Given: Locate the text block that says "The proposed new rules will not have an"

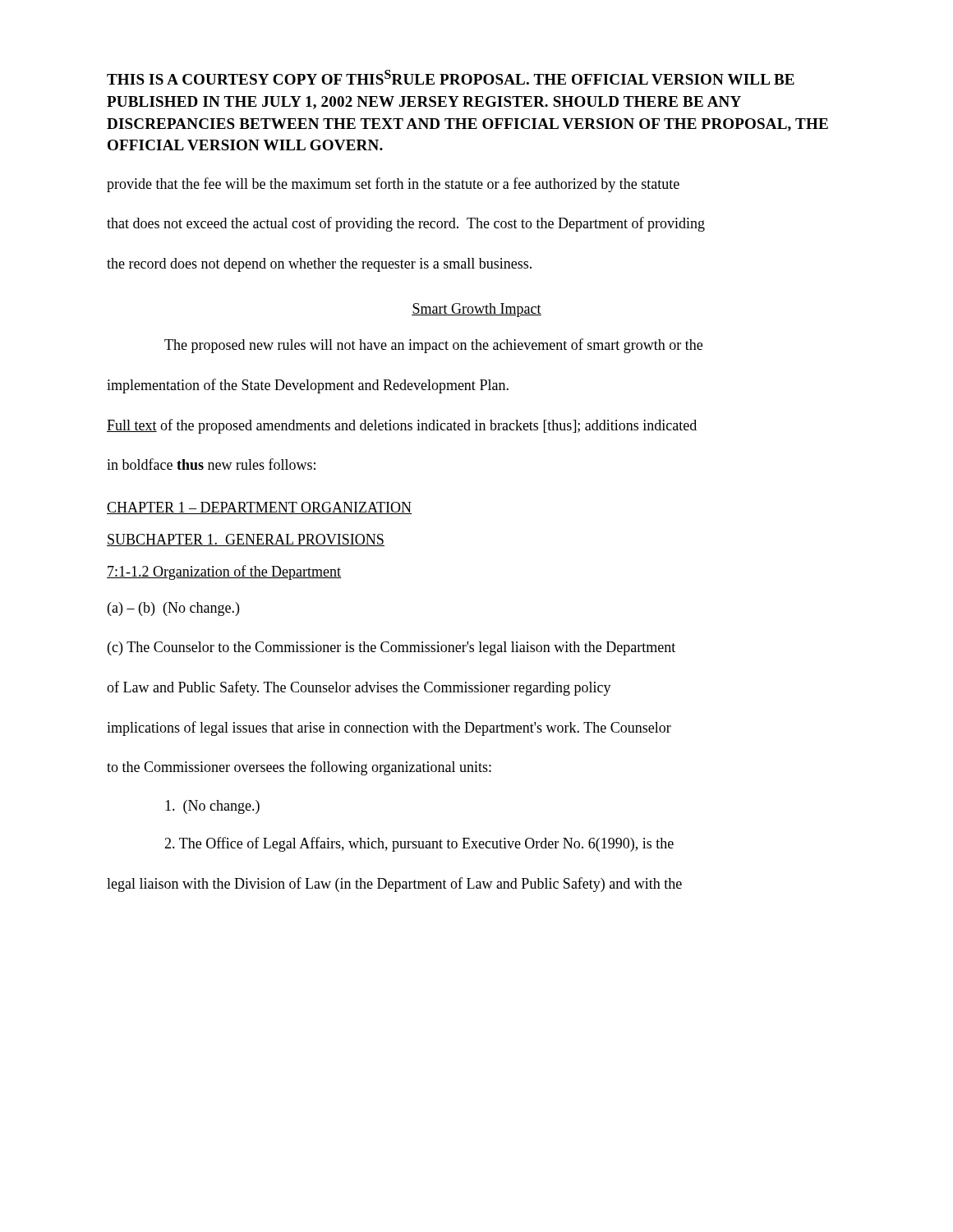Looking at the screenshot, I should pos(434,345).
